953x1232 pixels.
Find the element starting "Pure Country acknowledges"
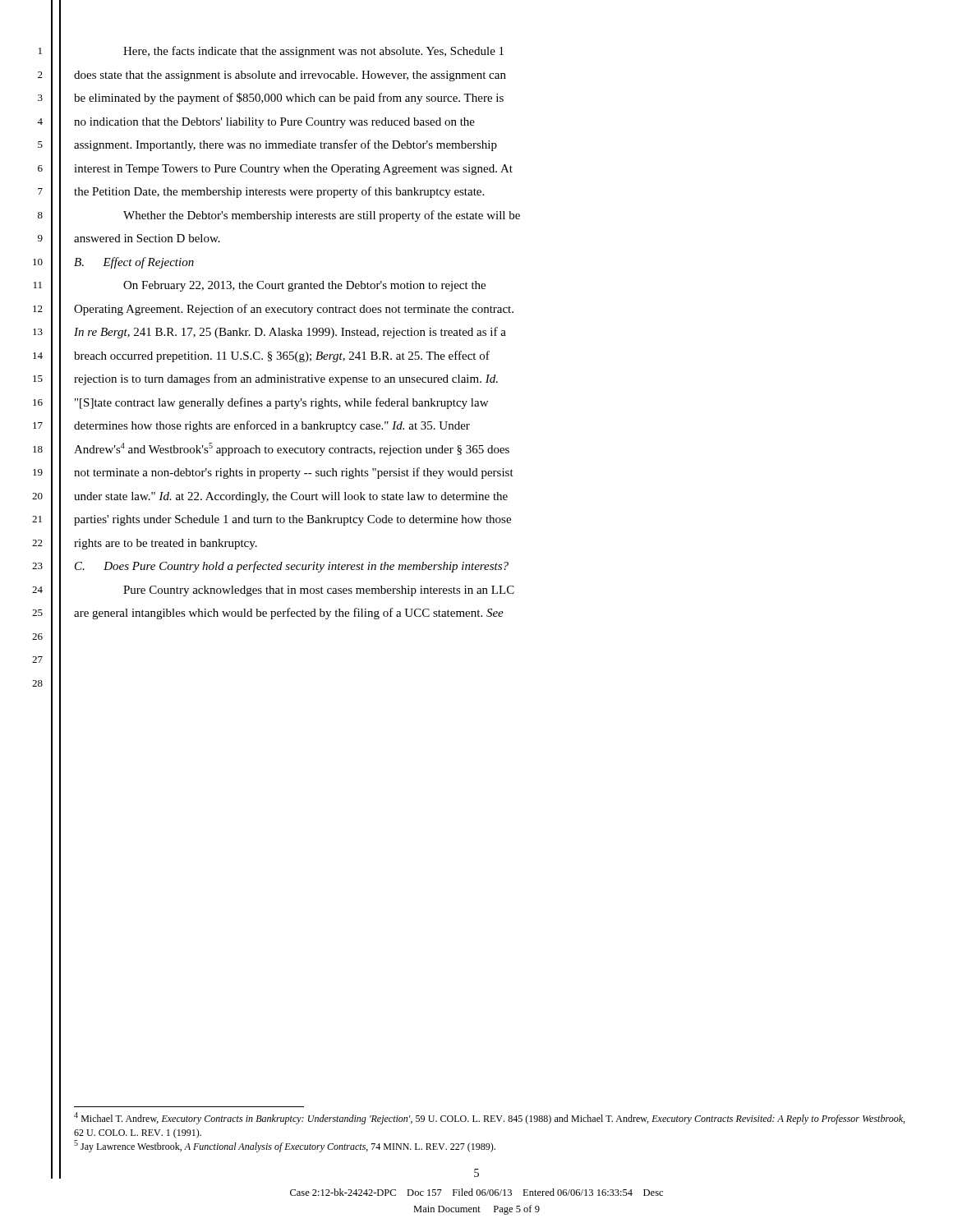(489, 601)
